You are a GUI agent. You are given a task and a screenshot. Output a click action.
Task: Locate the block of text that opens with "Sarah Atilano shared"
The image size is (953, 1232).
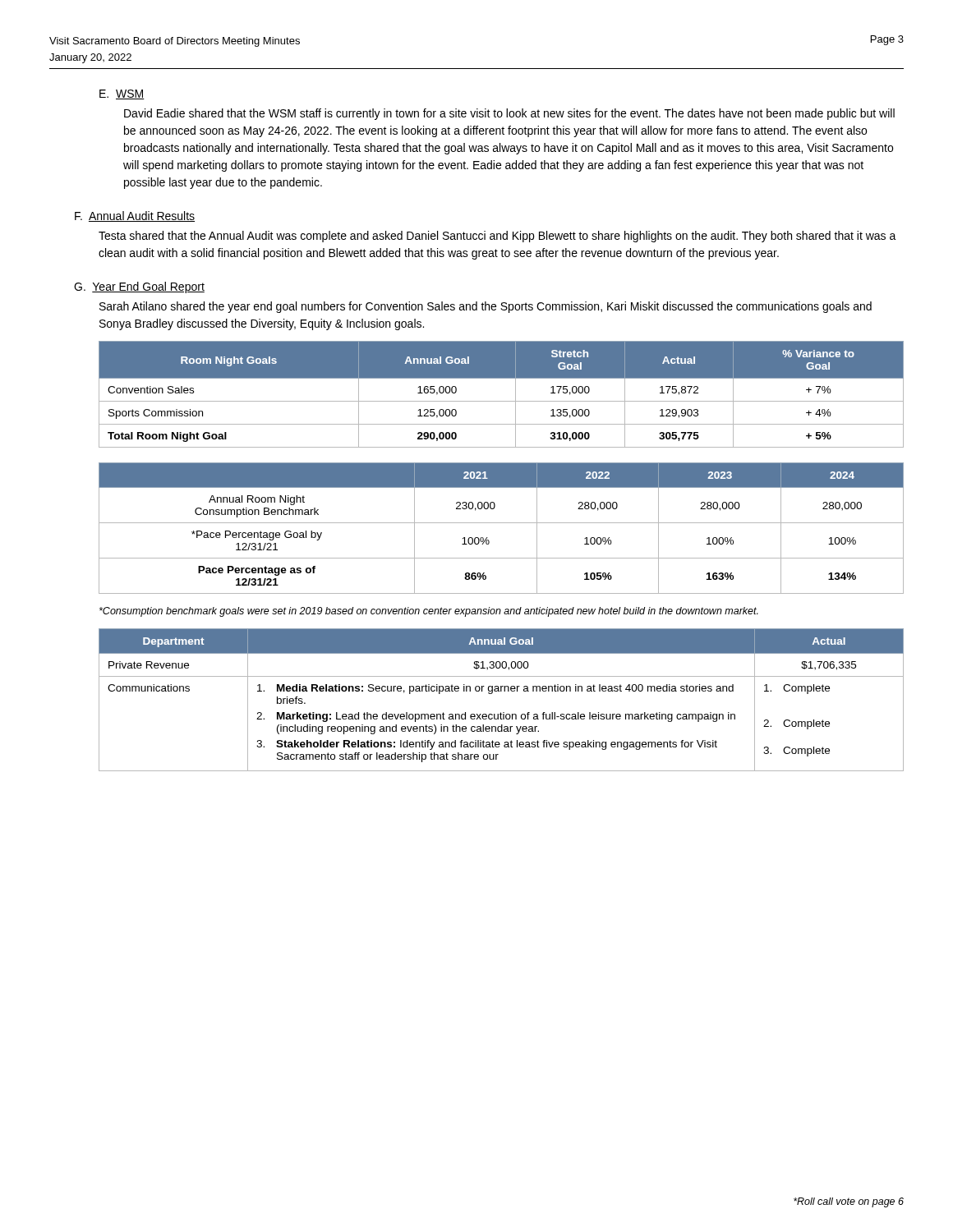[x=501, y=315]
